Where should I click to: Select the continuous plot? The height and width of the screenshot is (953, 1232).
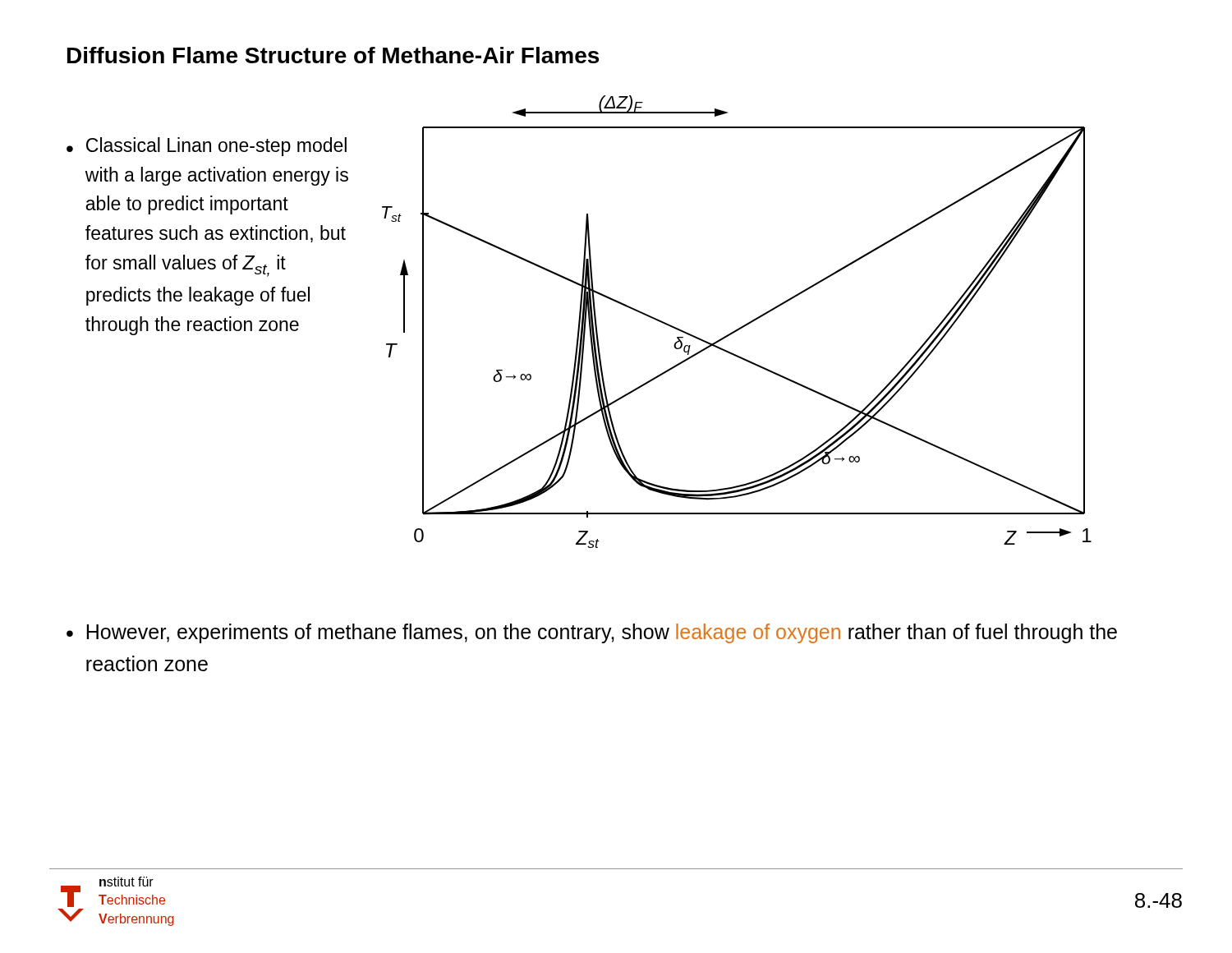click(x=747, y=337)
